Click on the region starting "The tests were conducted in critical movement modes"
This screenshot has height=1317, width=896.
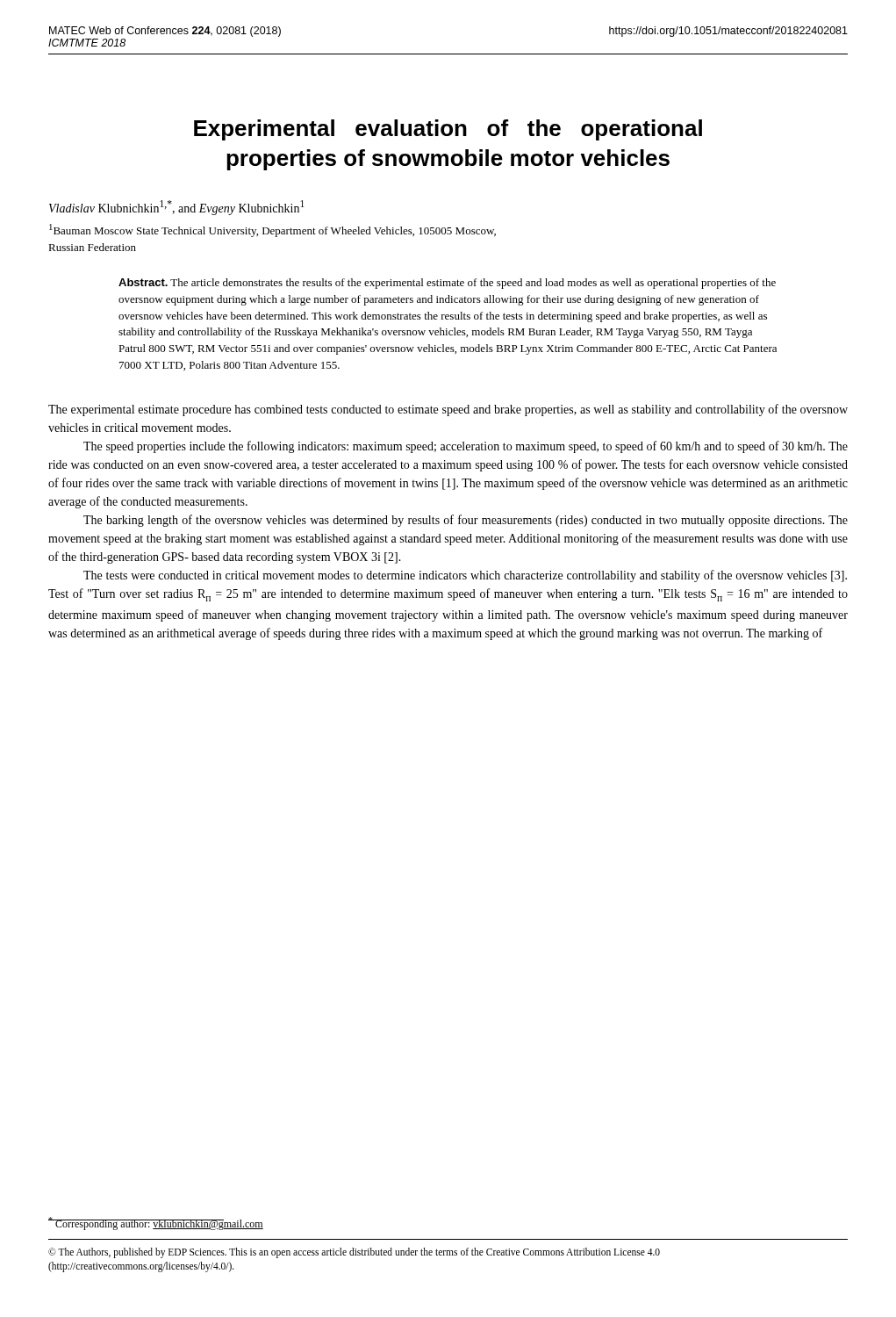448,605
